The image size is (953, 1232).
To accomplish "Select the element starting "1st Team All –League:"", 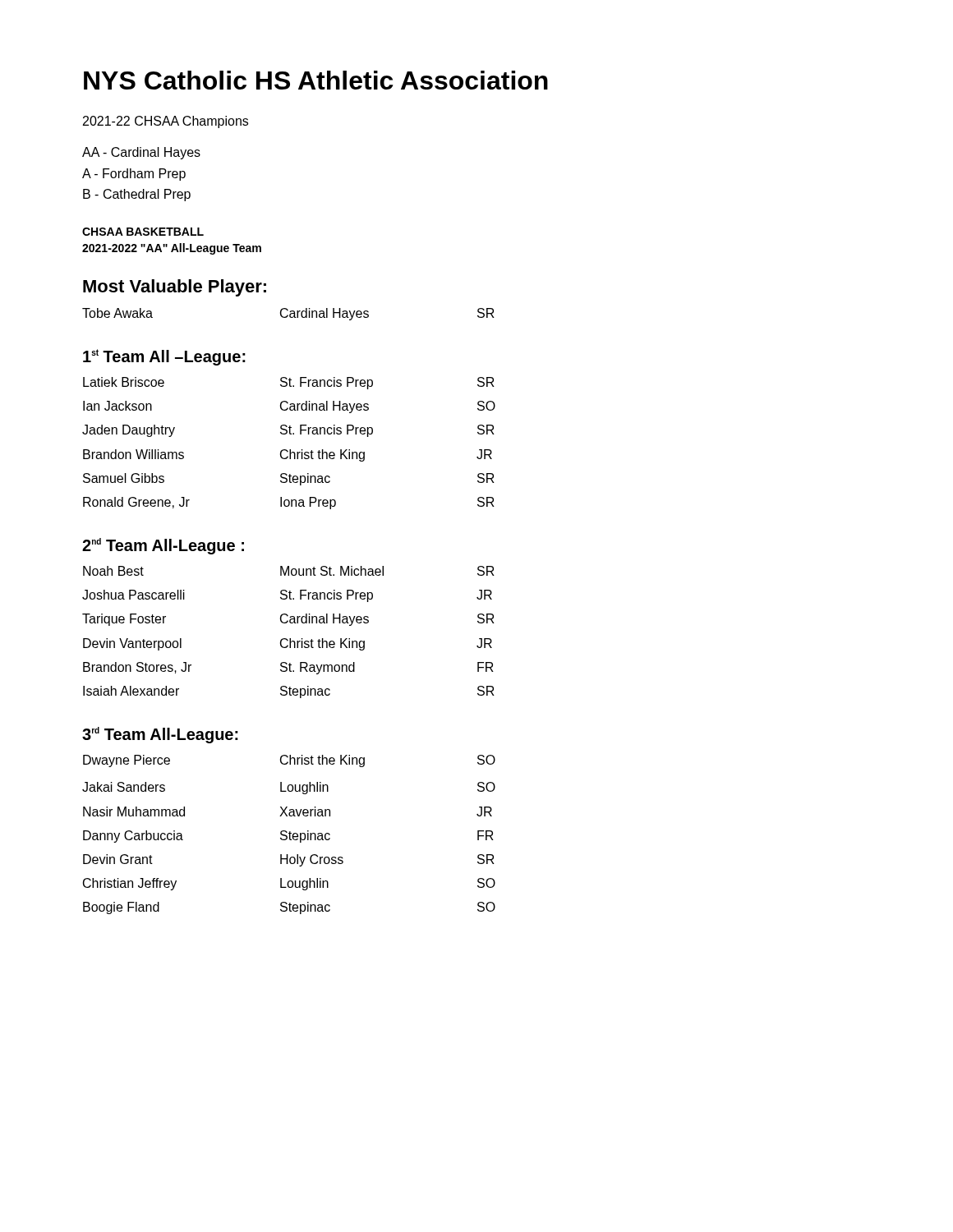I will [x=164, y=356].
